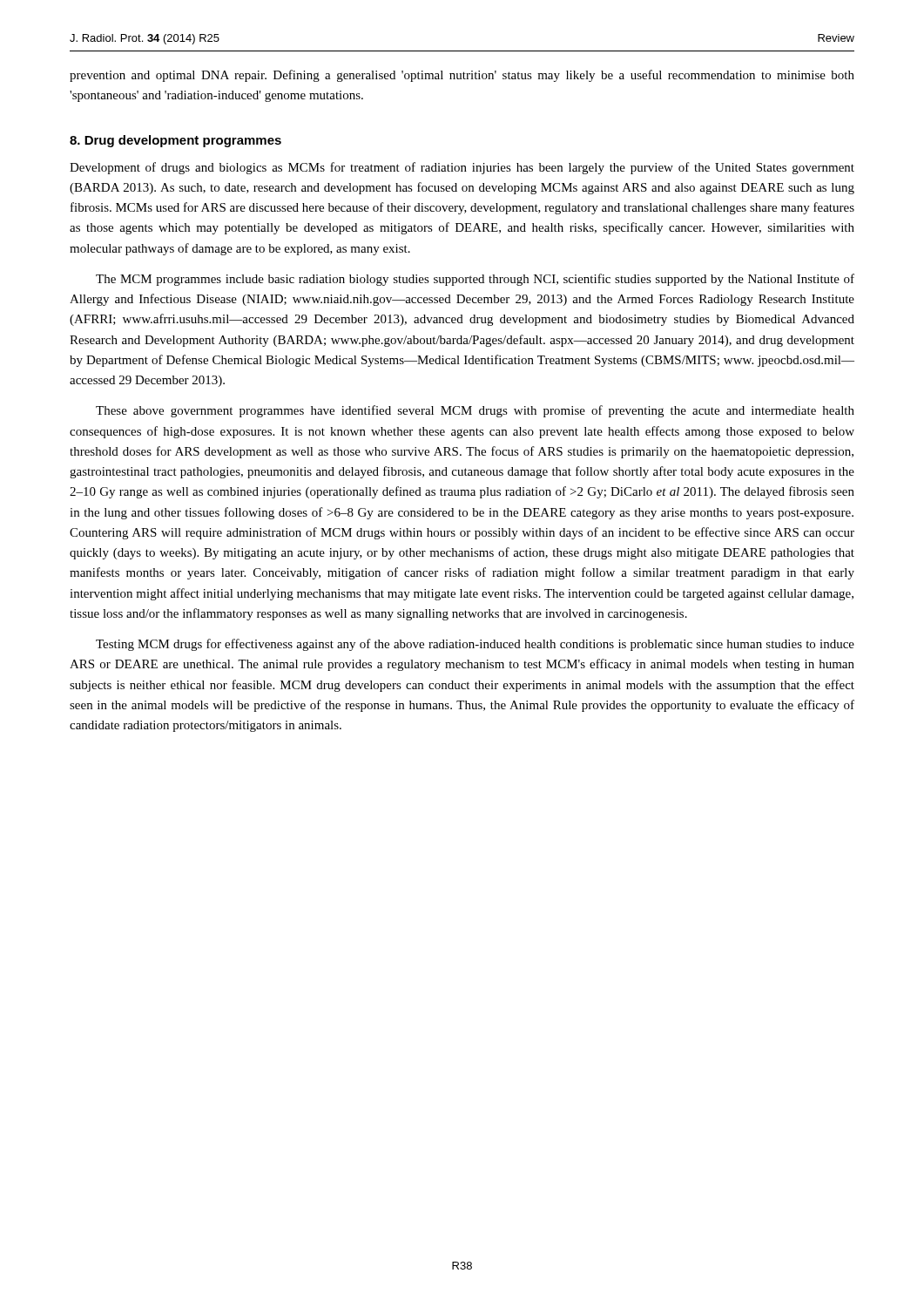Image resolution: width=924 pixels, height=1307 pixels.
Task: Navigate to the region starting "Development of drugs and"
Action: 462,208
